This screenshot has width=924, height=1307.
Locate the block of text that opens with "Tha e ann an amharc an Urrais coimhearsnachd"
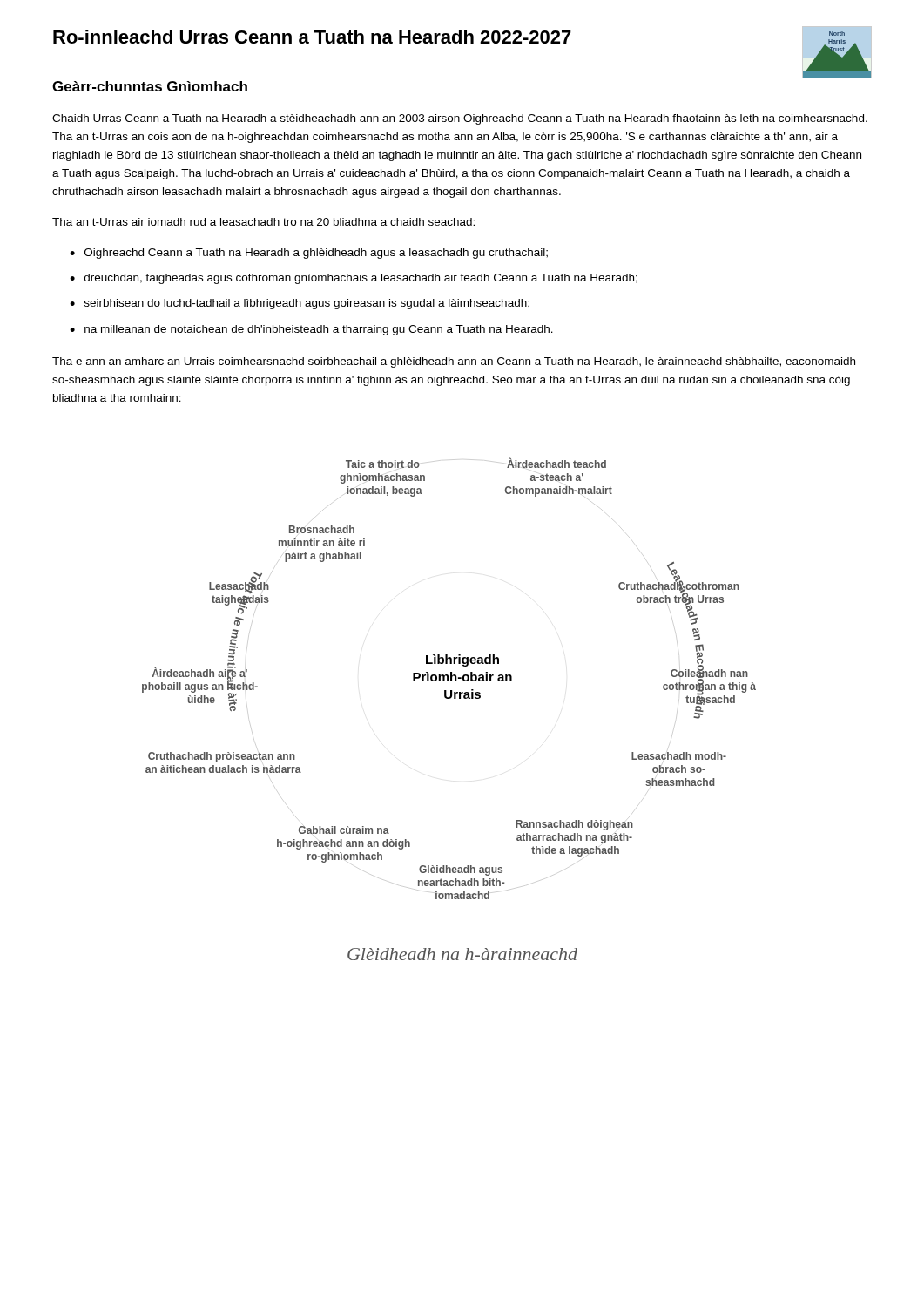[x=462, y=380]
